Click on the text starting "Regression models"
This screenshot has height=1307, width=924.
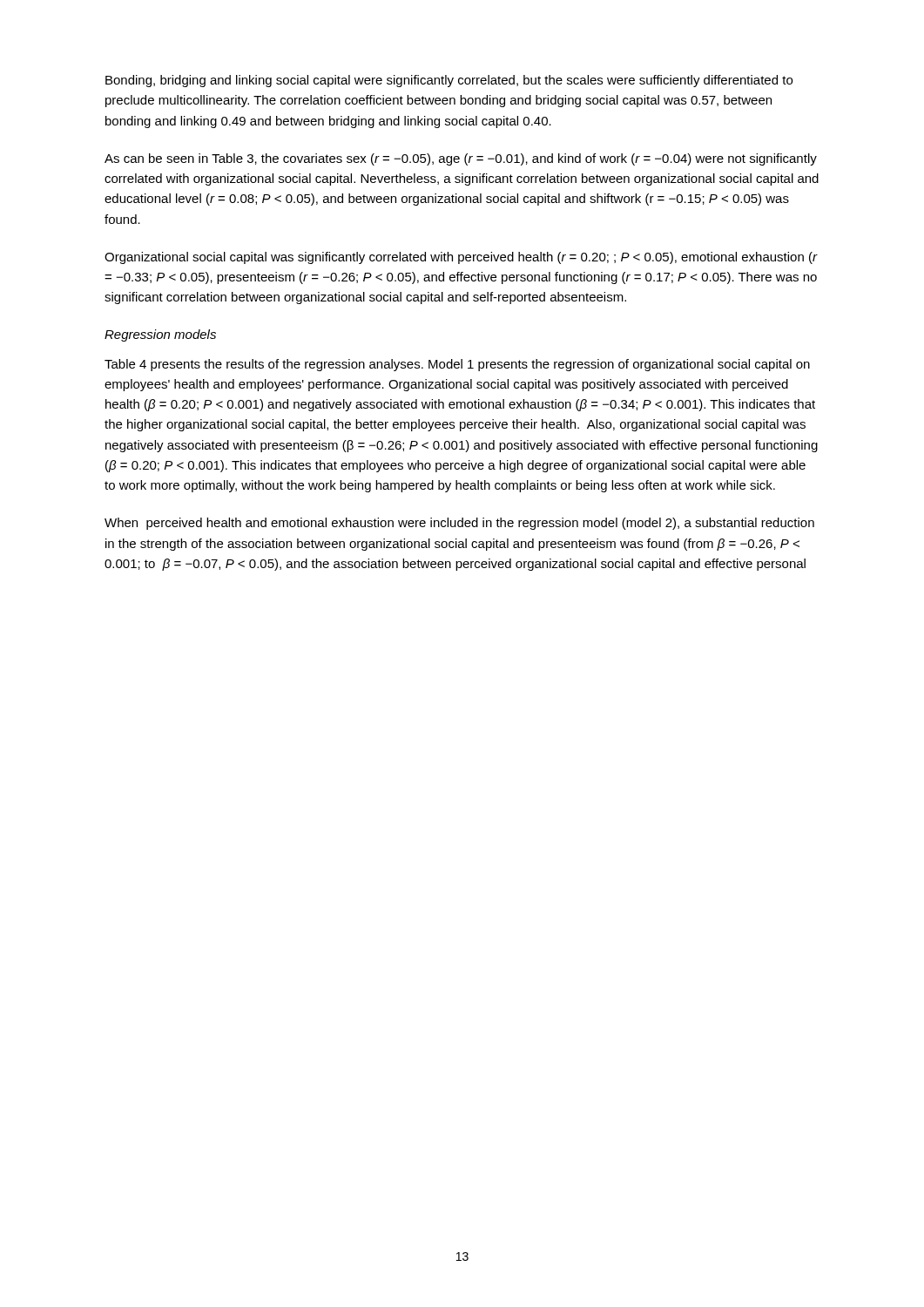tap(160, 334)
